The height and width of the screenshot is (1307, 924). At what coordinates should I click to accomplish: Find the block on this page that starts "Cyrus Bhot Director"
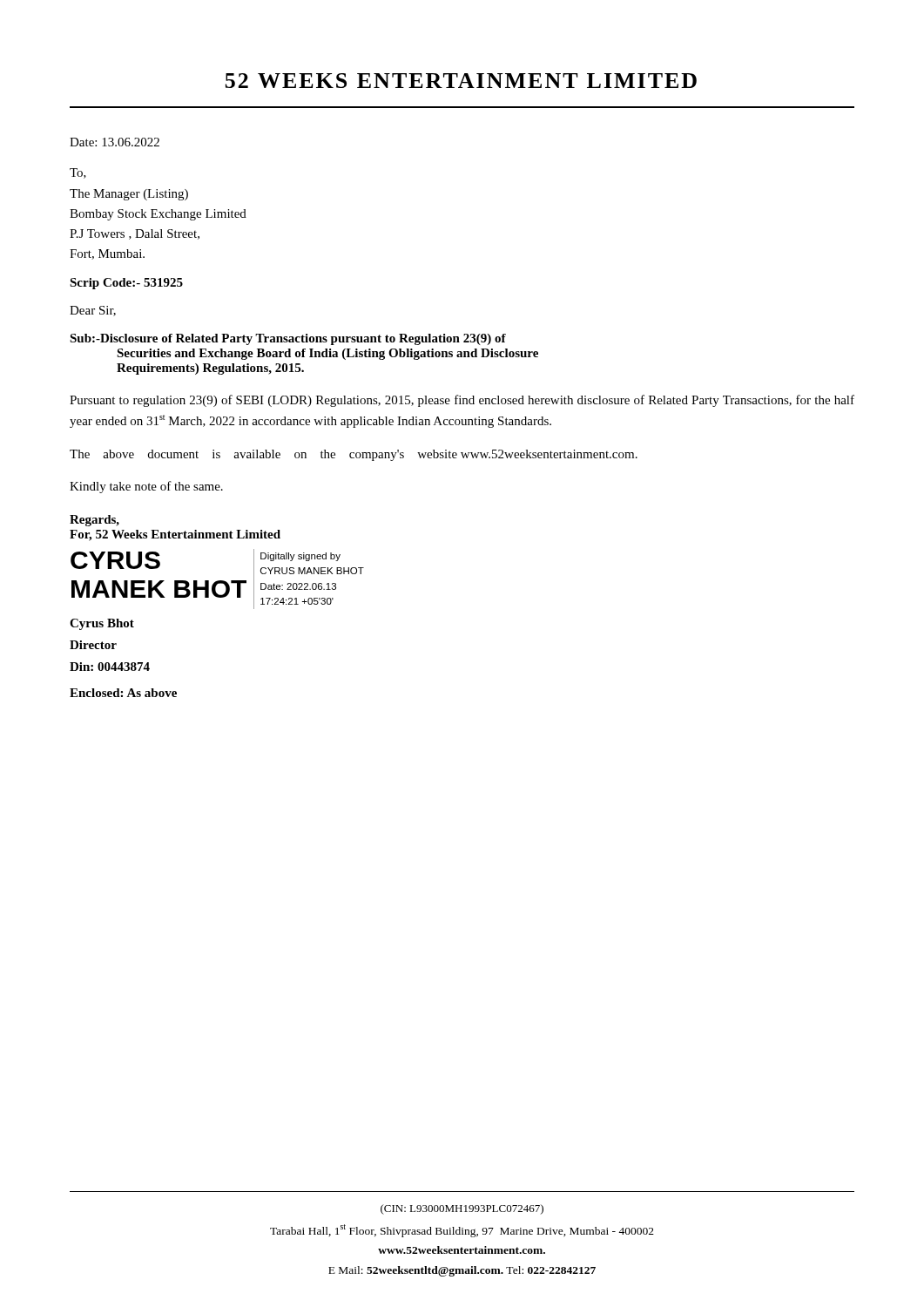(110, 645)
